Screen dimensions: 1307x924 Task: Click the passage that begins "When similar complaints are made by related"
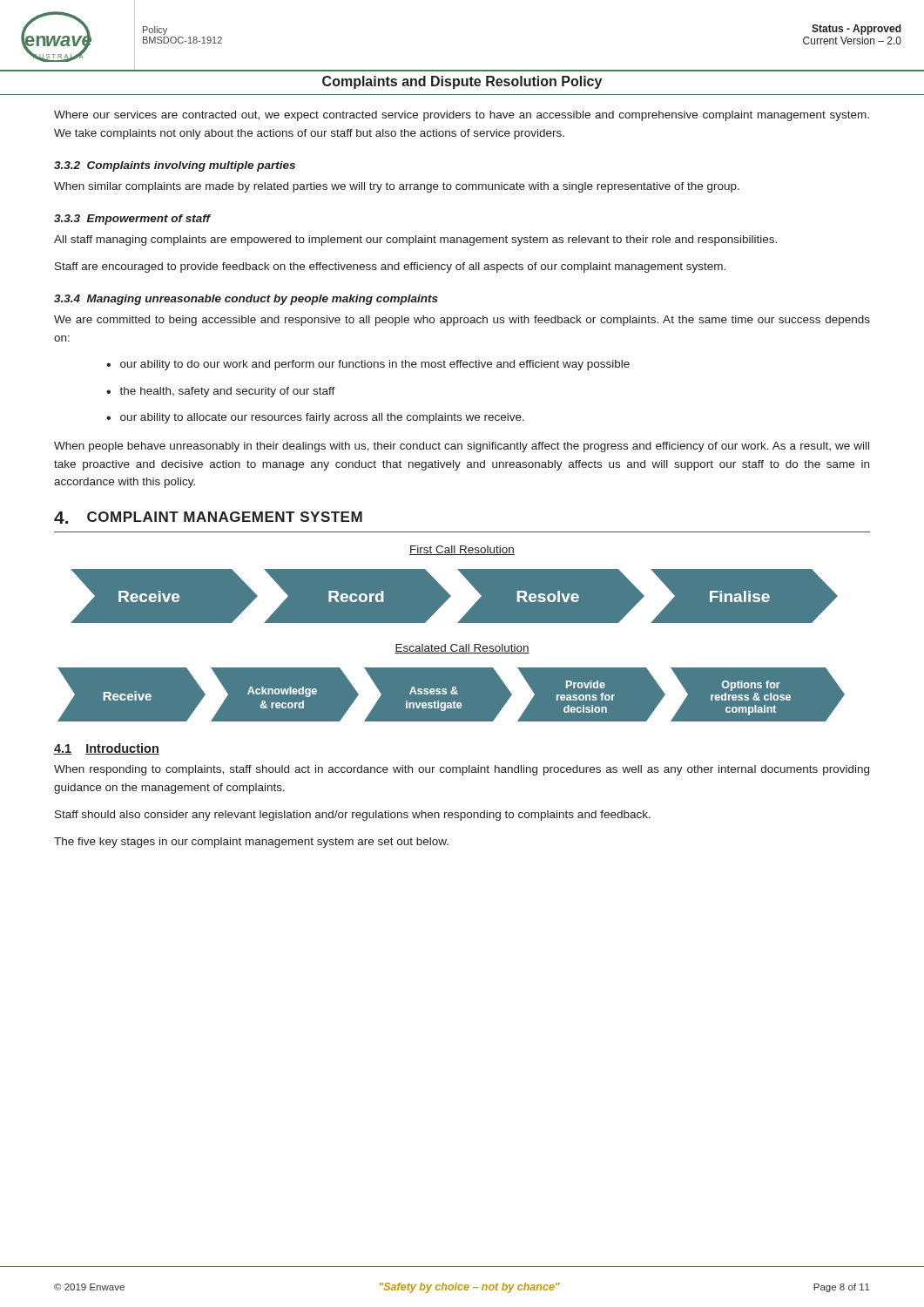coord(397,186)
